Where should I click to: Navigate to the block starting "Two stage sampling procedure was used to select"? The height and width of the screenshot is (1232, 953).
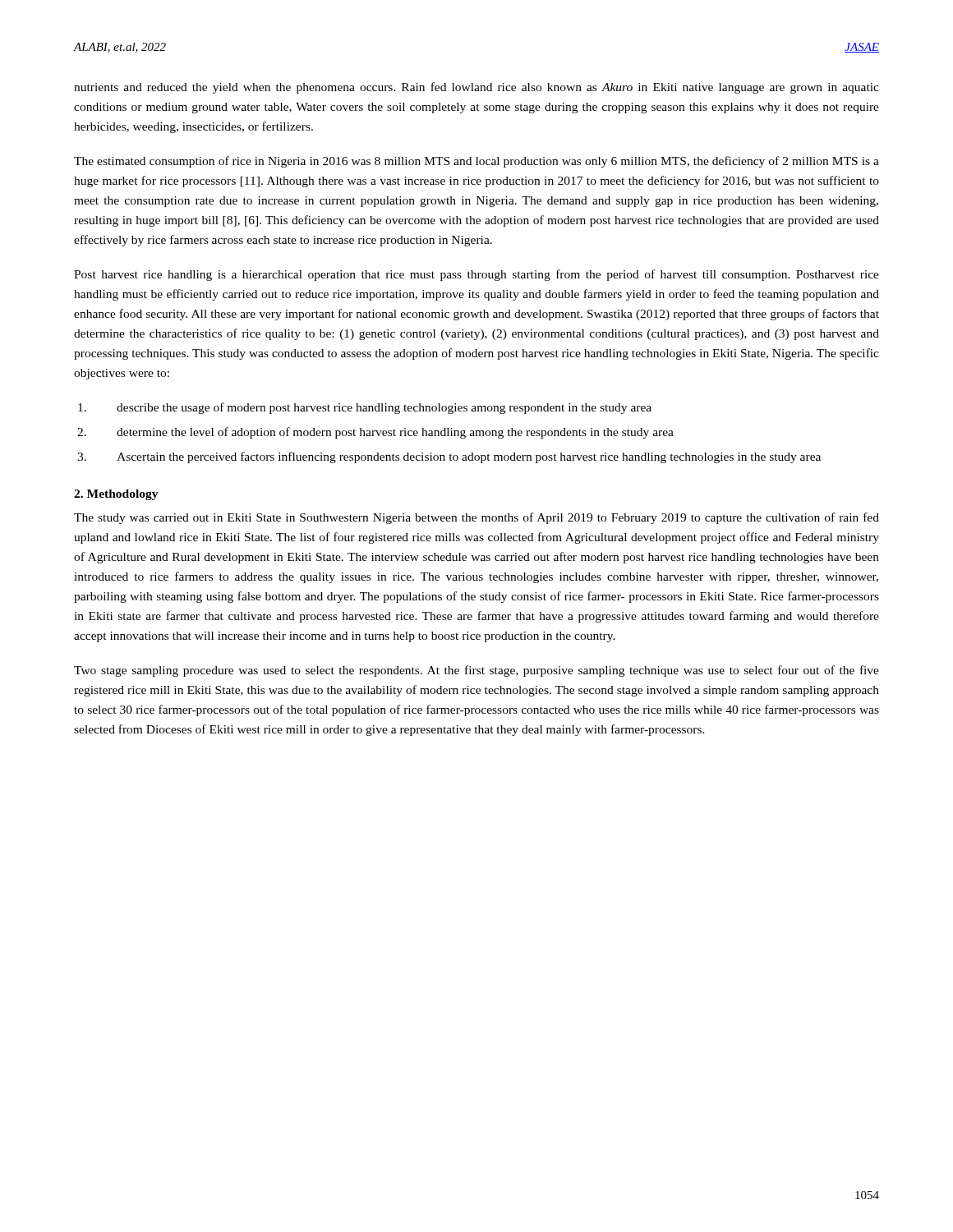coord(476,700)
